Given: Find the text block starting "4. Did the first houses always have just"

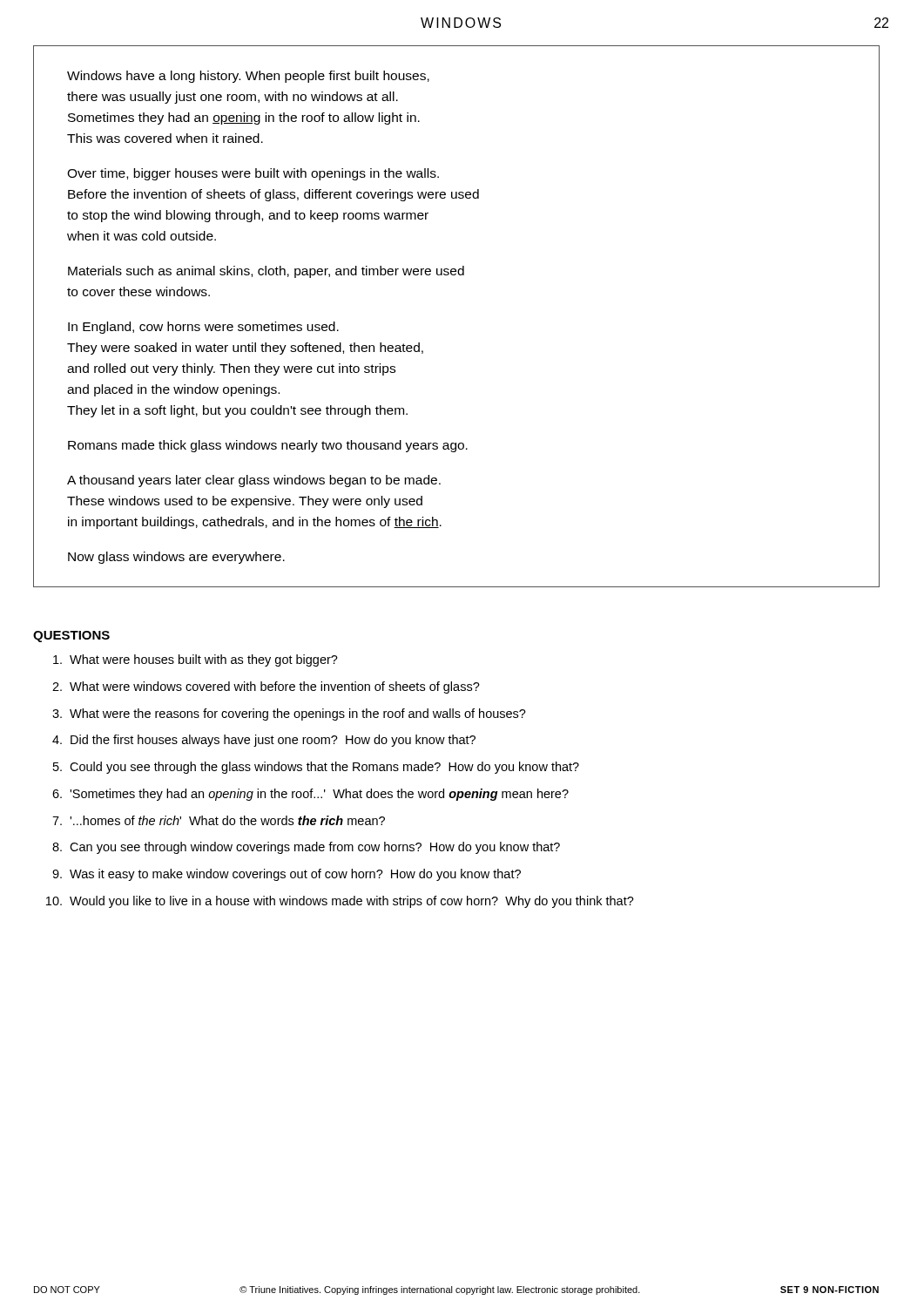Looking at the screenshot, I should [456, 741].
